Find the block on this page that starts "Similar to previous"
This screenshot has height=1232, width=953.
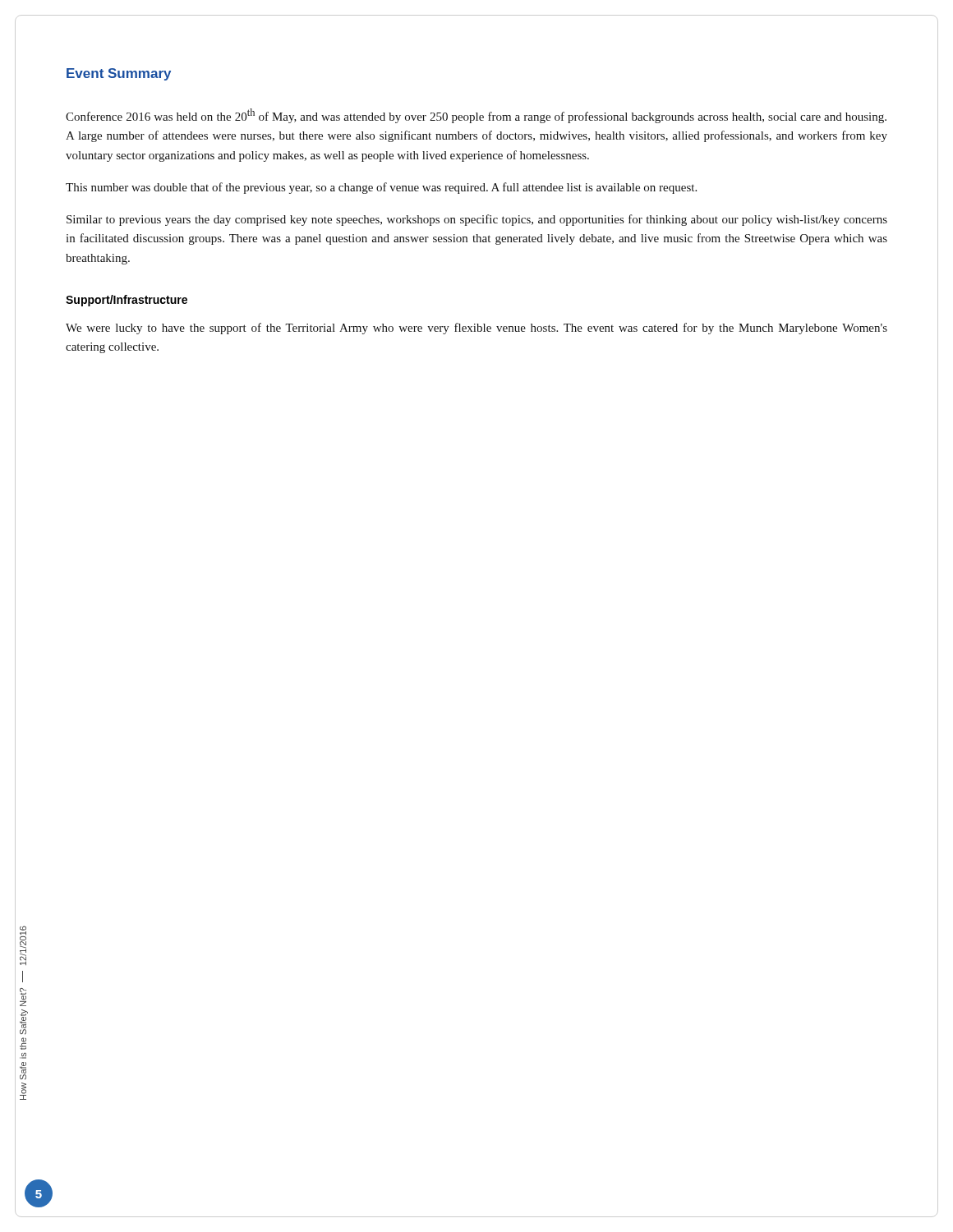coord(476,238)
